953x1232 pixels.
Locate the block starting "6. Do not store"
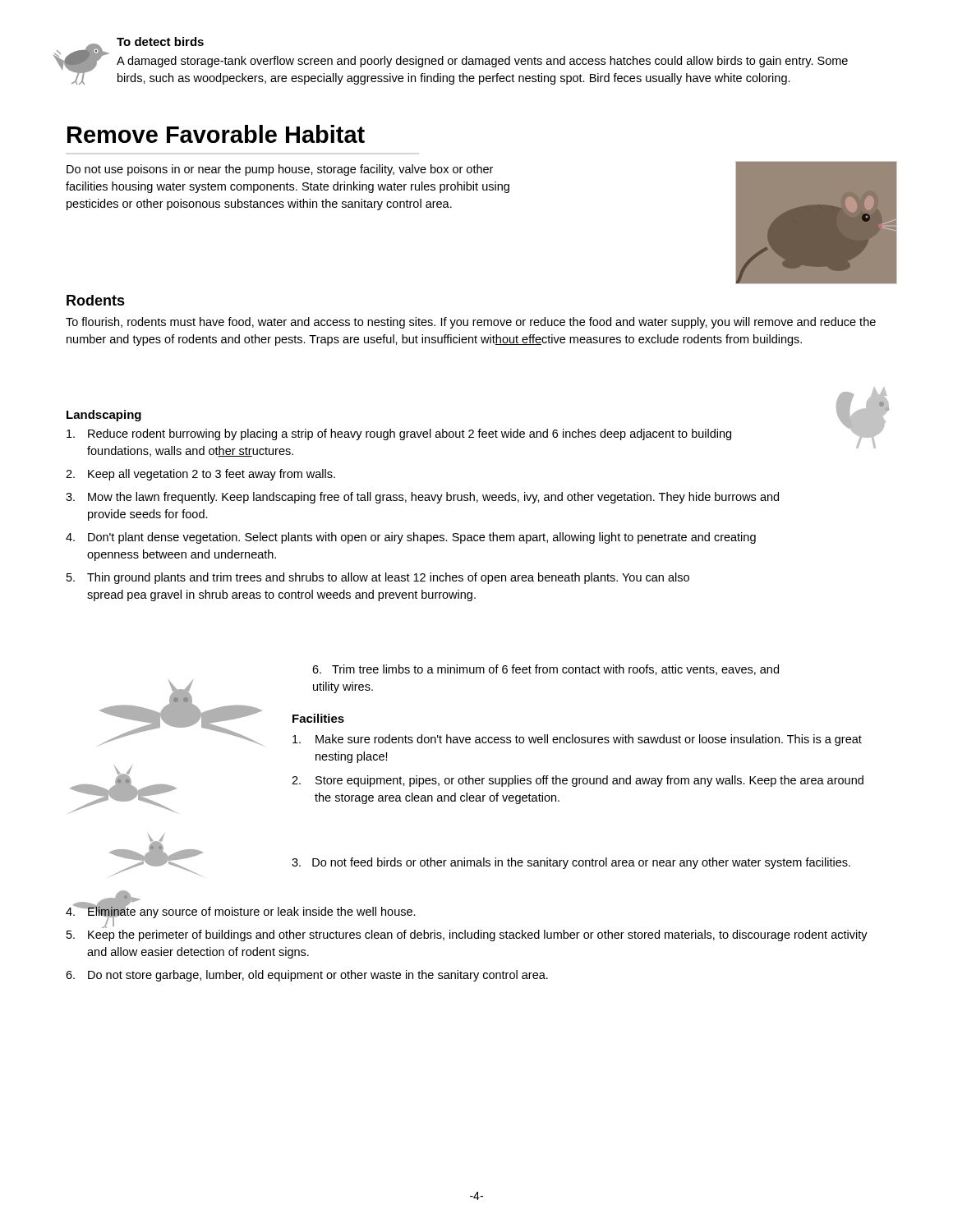[307, 975]
